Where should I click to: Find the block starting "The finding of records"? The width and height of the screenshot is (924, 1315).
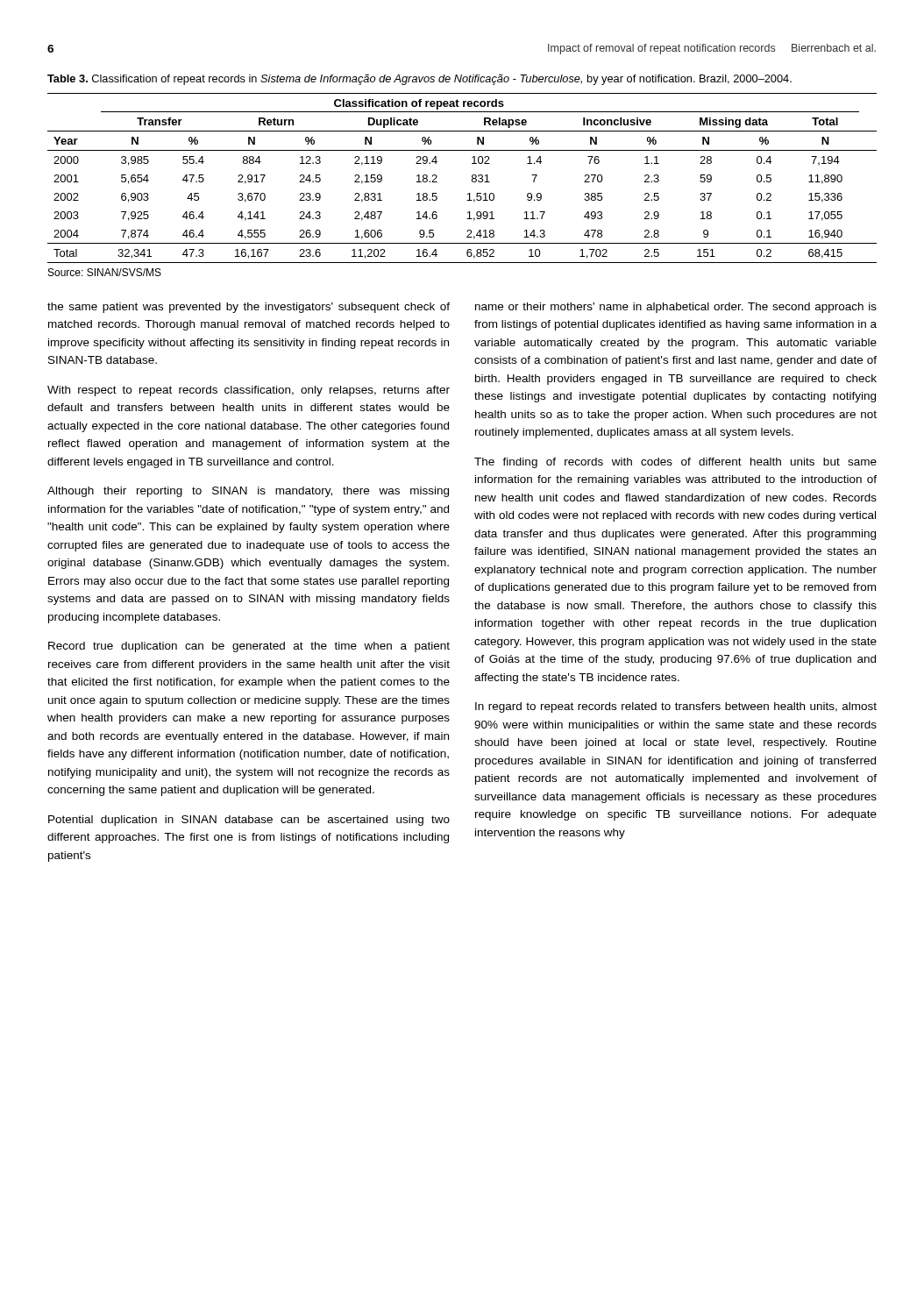[675, 570]
